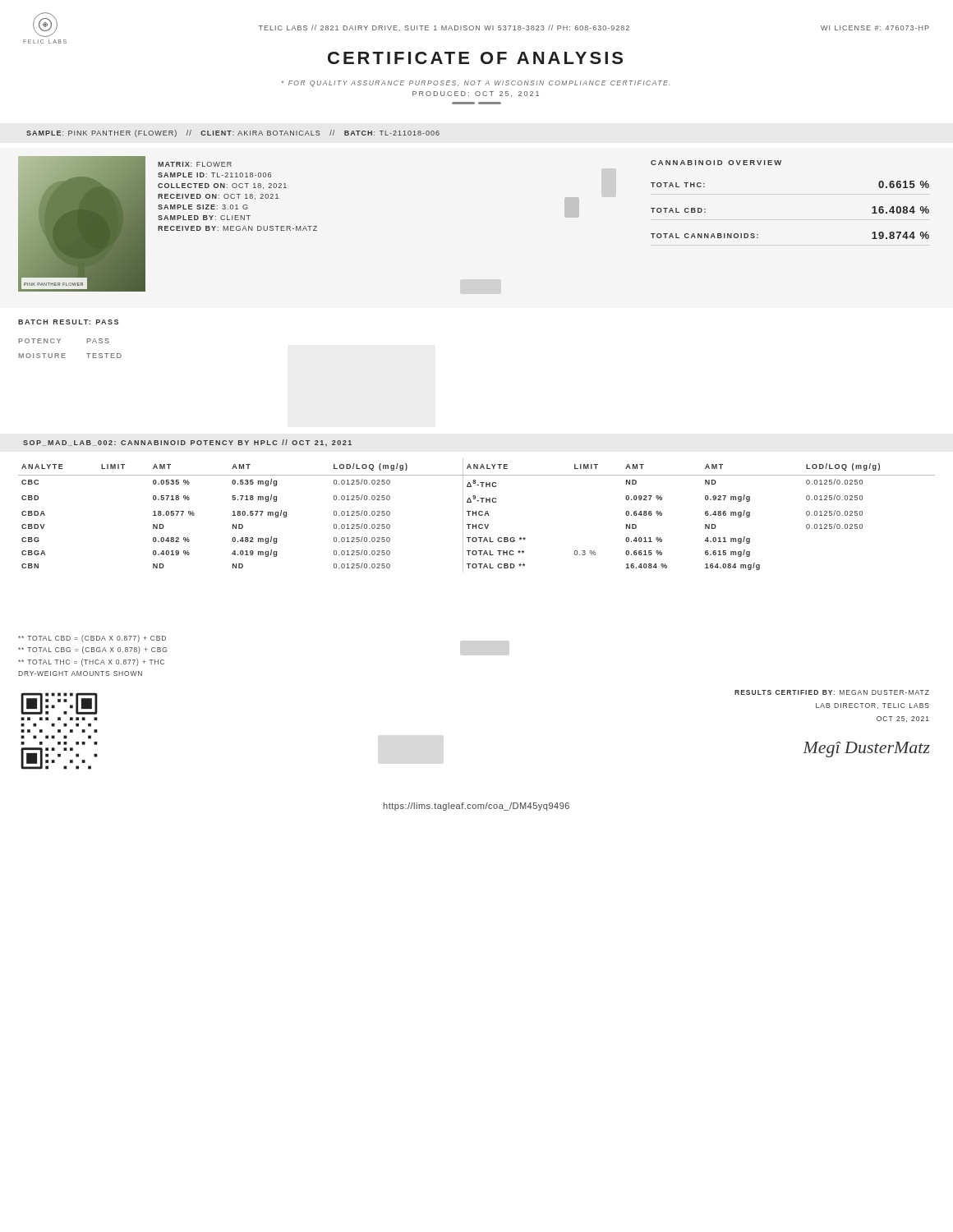The image size is (953, 1232).
Task: Find the block on this page that starts "RESULTS CERTIFIED BY: MEGAN DUSTER-MATZ LAB"
Action: point(832,692)
